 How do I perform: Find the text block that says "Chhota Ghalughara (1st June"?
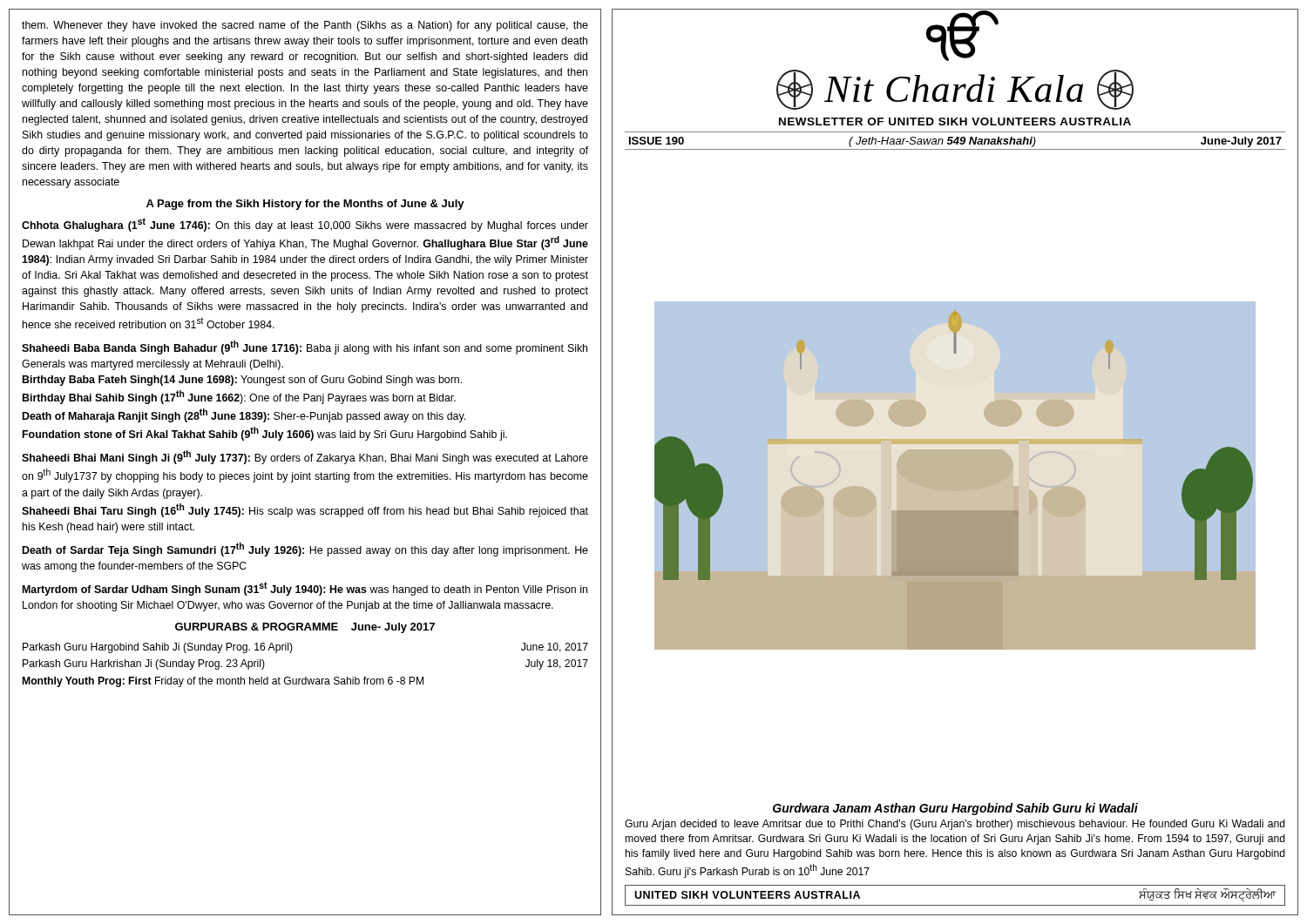(305, 415)
